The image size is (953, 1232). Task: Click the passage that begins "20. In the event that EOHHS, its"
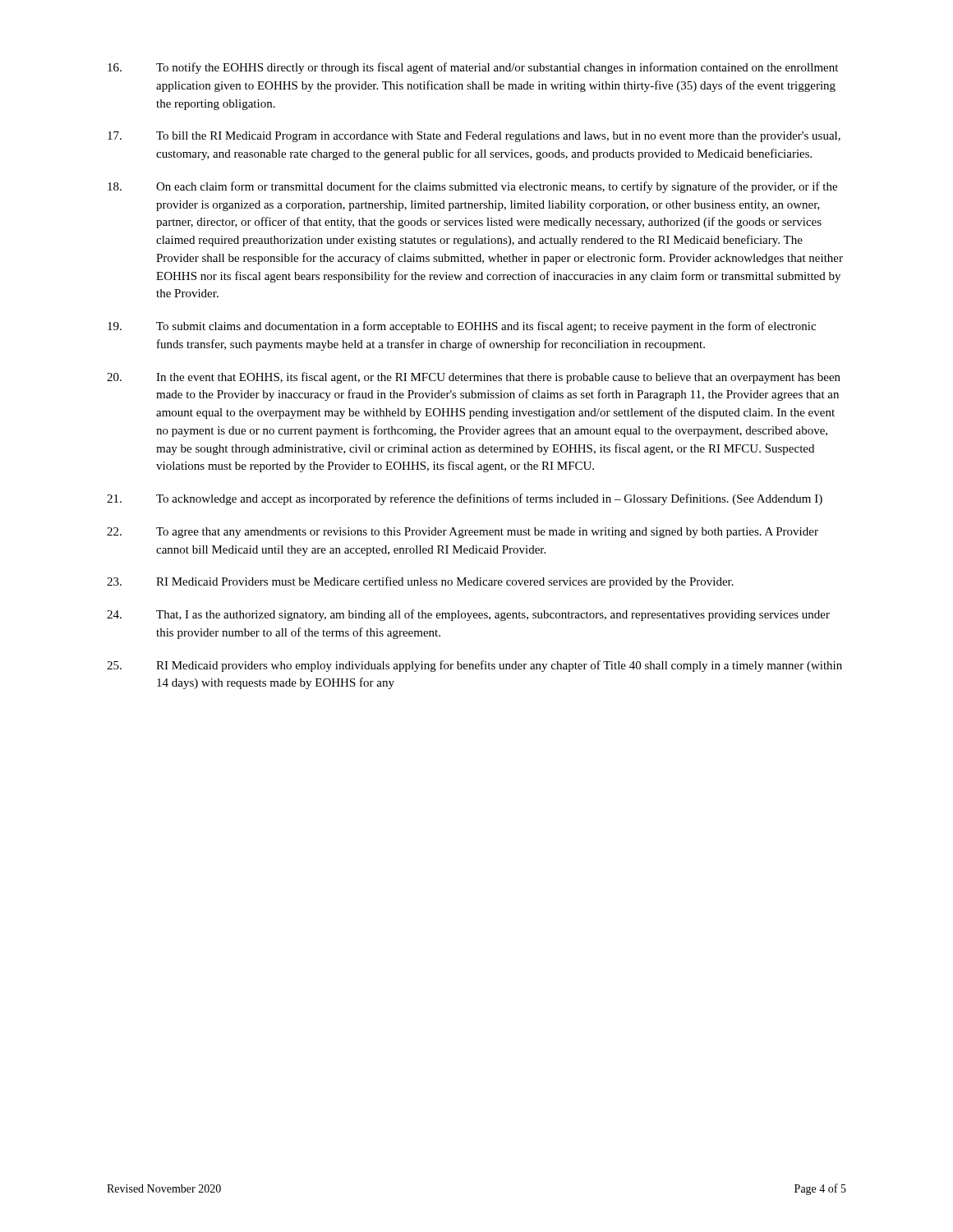pyautogui.click(x=476, y=422)
